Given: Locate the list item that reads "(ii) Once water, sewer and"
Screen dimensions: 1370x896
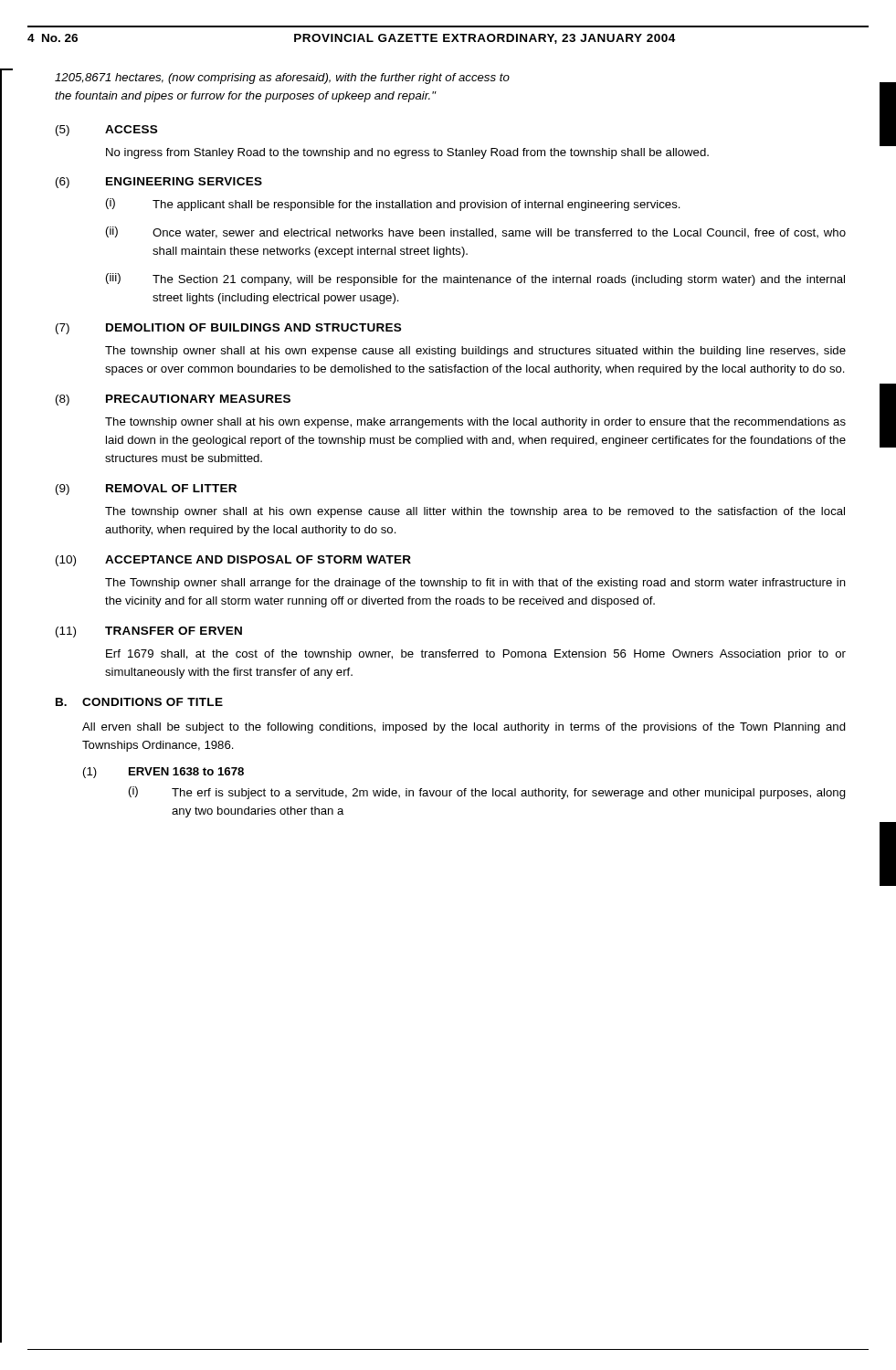Looking at the screenshot, I should (475, 242).
